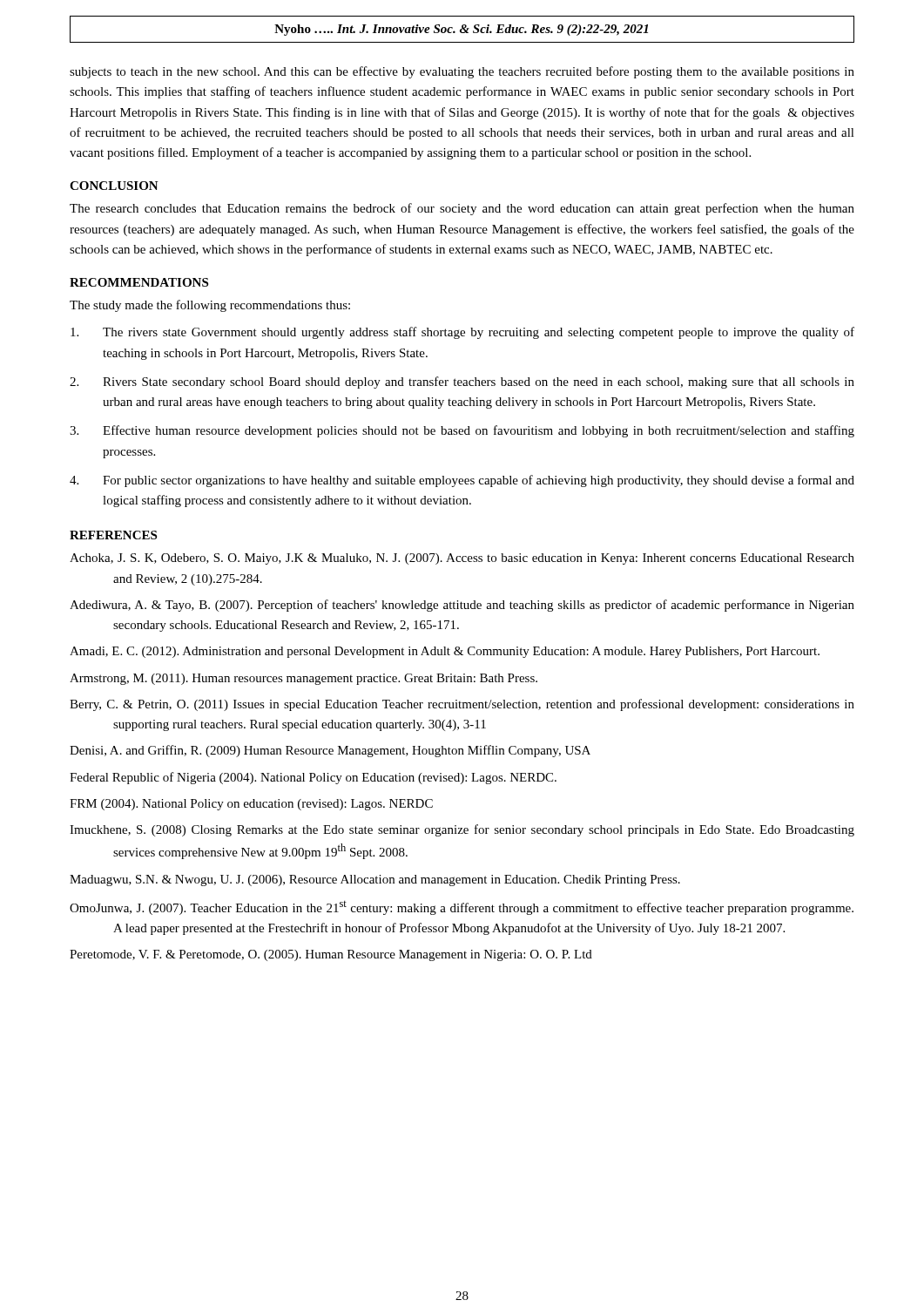Click the passage that begins "Achoka, J. S."
This screenshot has width=924, height=1307.
tap(462, 568)
